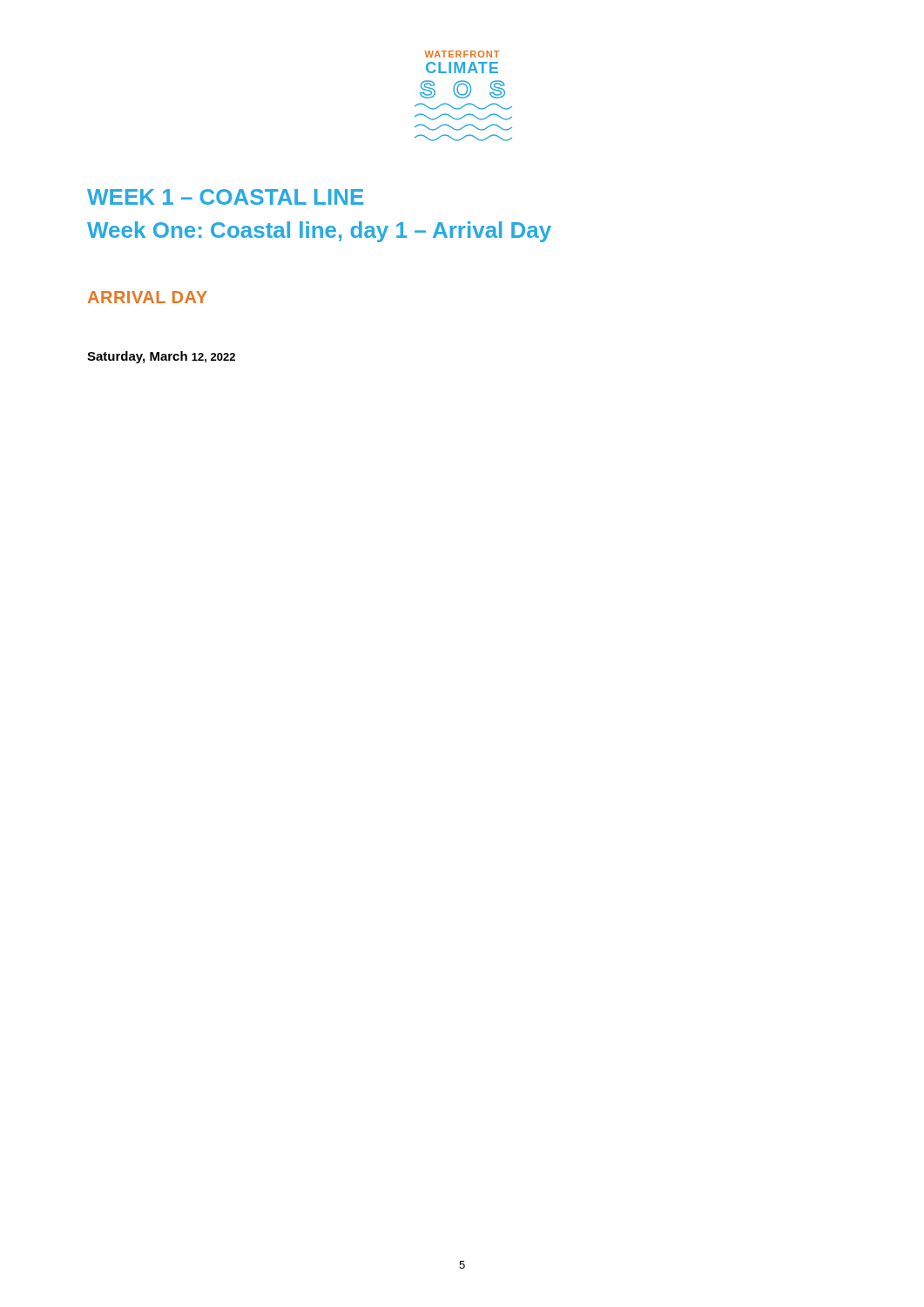The width and height of the screenshot is (924, 1307).
Task: Locate the section header containing "ARRIVAL DAY"
Action: [147, 297]
